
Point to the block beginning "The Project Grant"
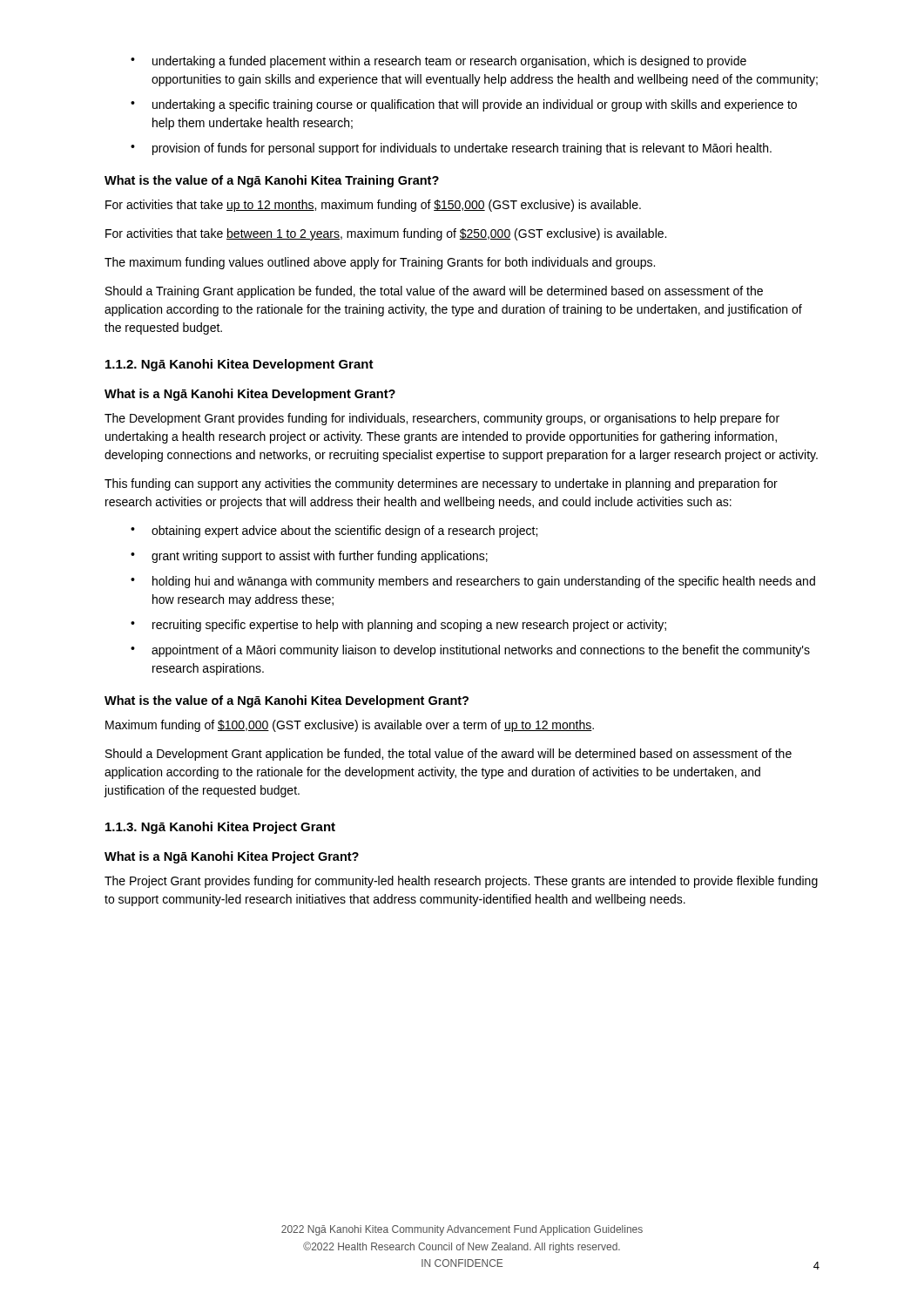click(x=462, y=890)
